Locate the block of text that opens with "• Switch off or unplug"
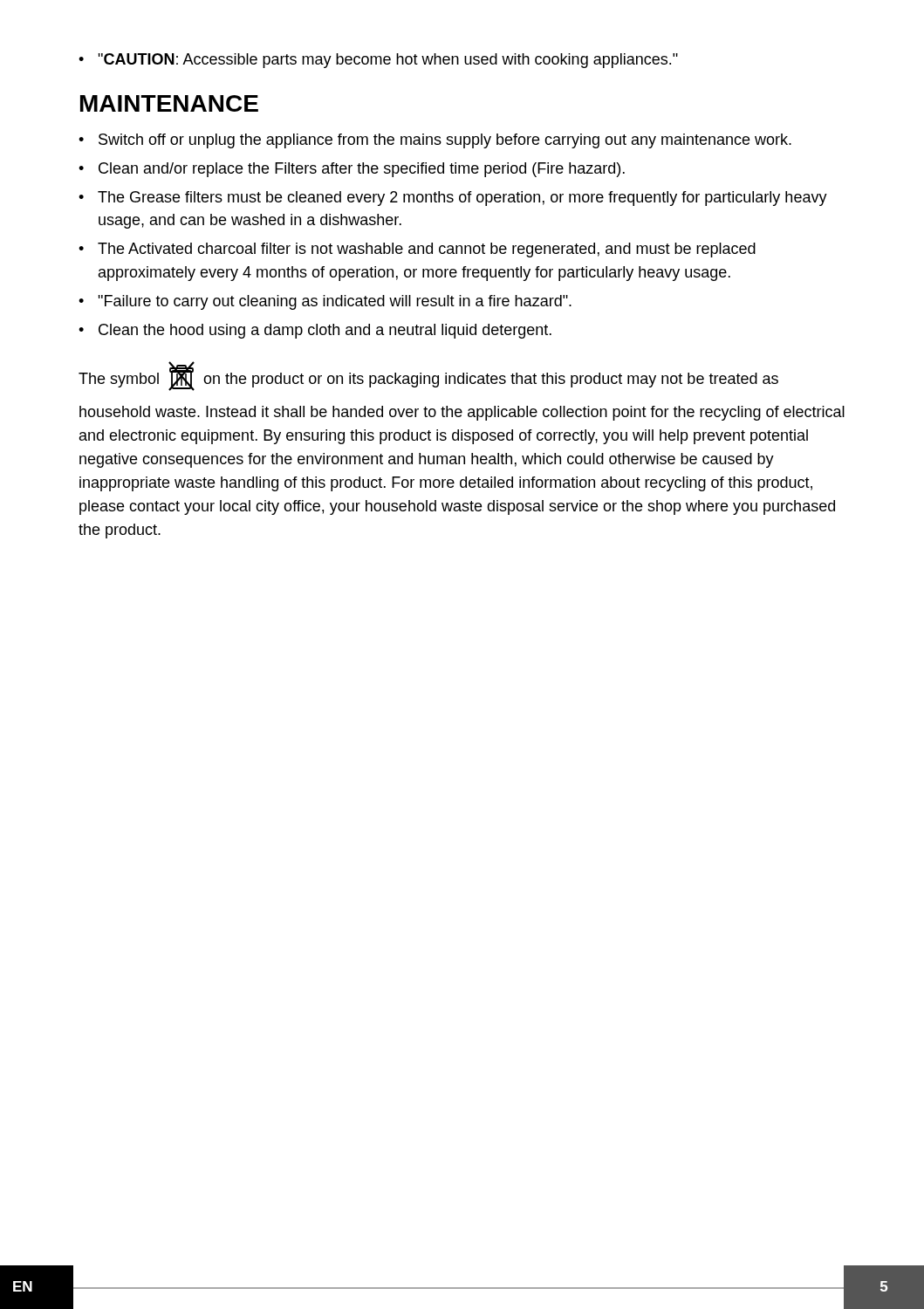 [x=462, y=140]
